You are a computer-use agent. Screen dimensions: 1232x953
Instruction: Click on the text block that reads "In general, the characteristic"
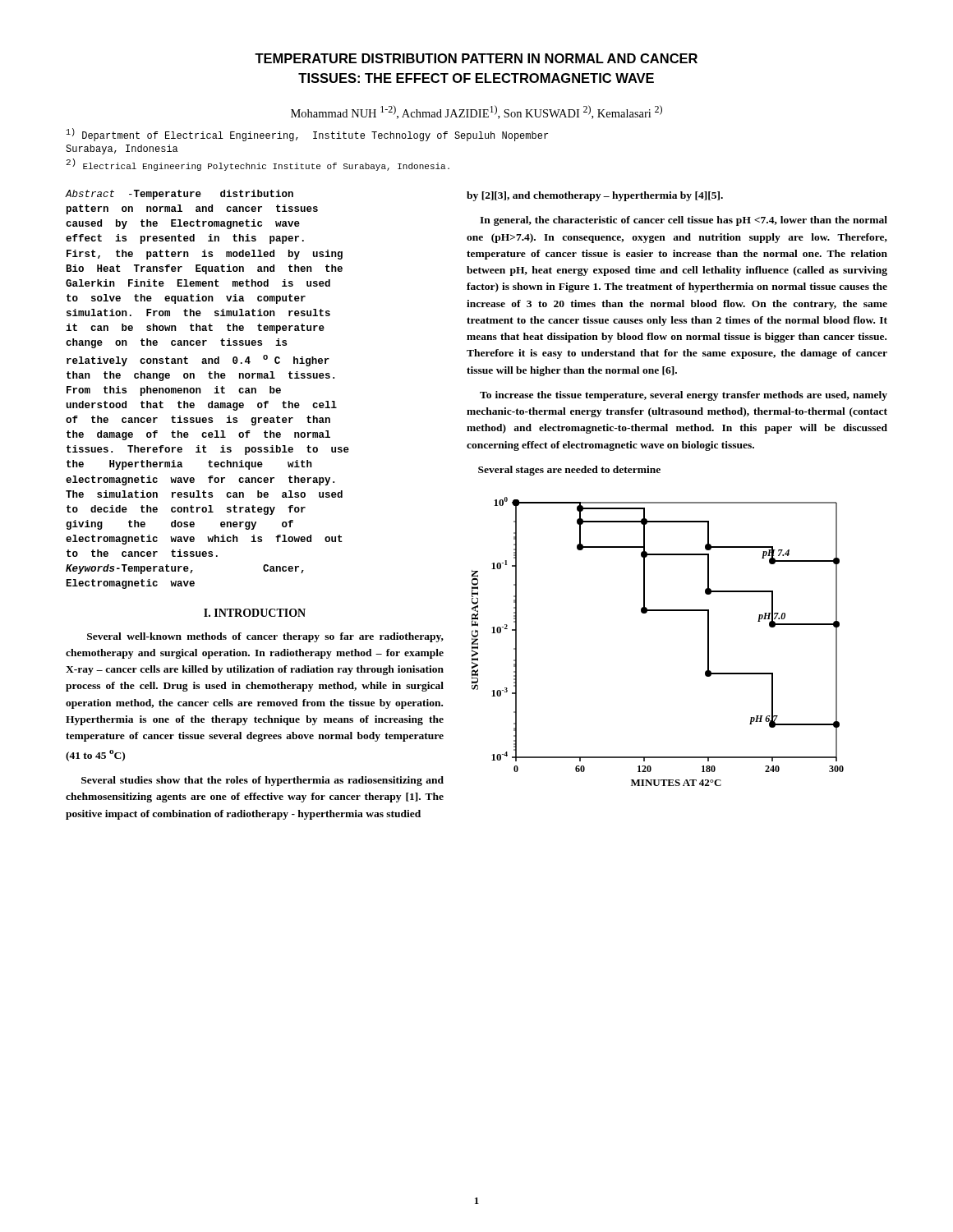[677, 295]
